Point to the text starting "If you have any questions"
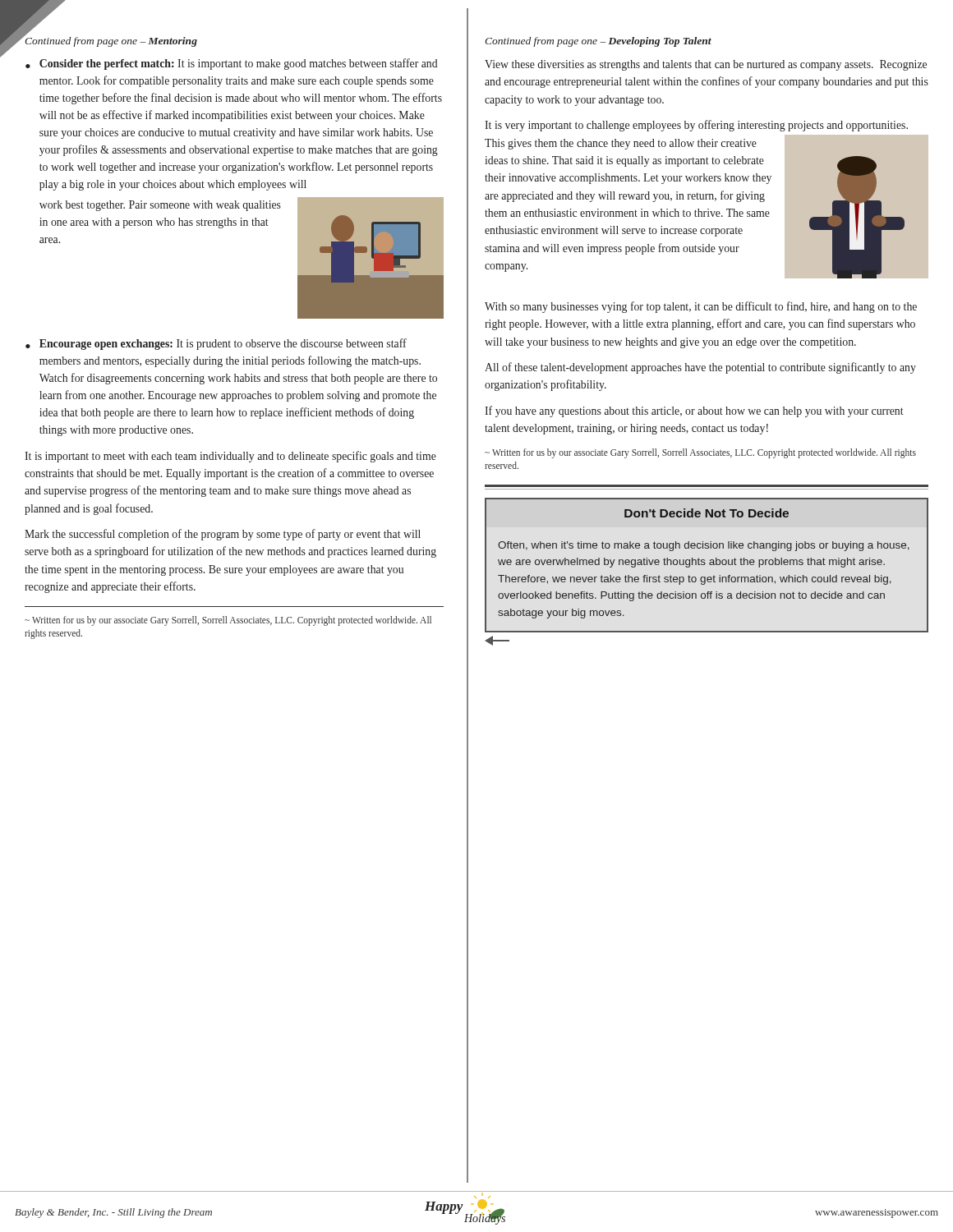The height and width of the screenshot is (1232, 953). click(694, 420)
